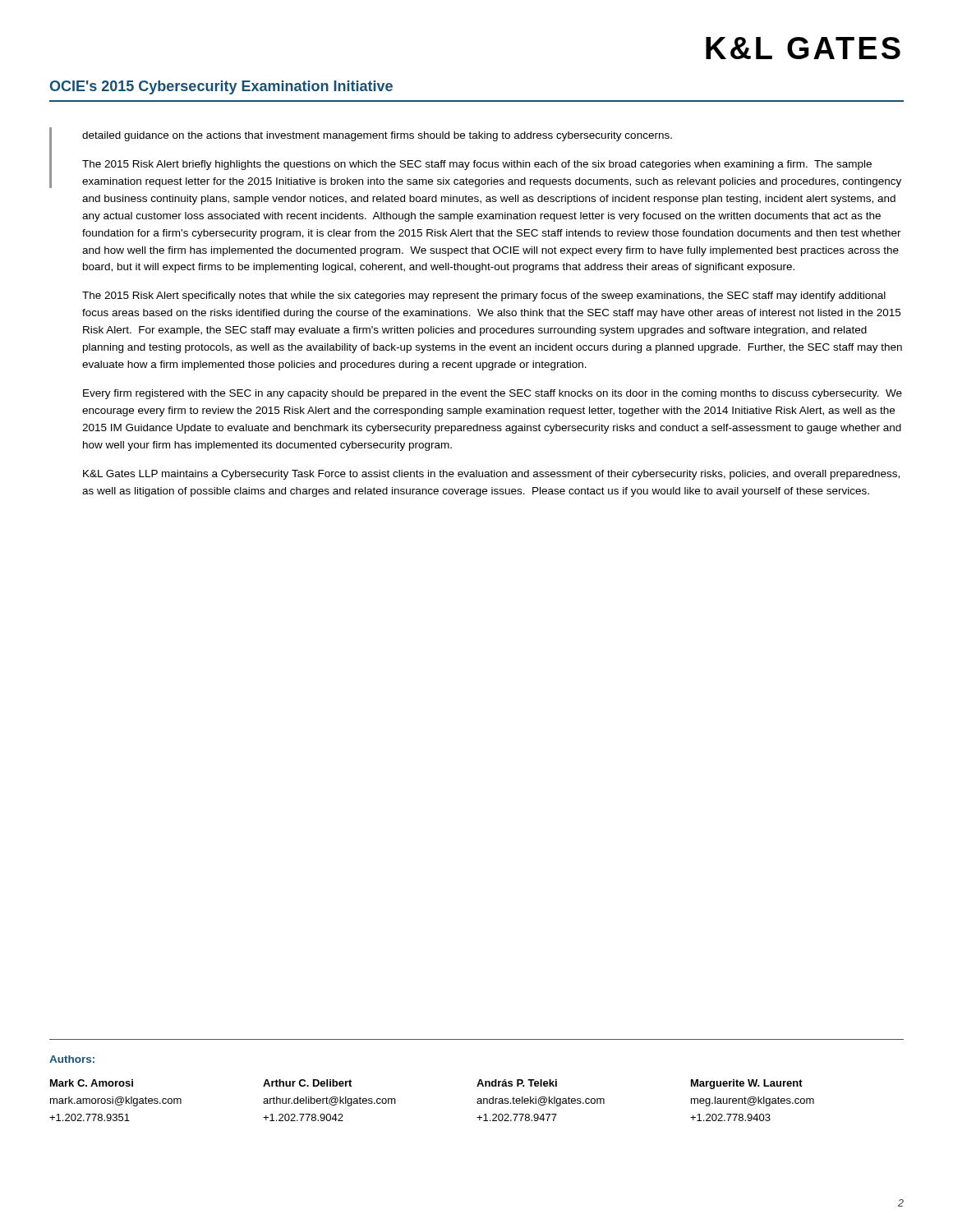Image resolution: width=953 pixels, height=1232 pixels.
Task: Find the section header on this page that starts "OCIE's 2015 Cybersecurity Examination"
Action: (476, 90)
